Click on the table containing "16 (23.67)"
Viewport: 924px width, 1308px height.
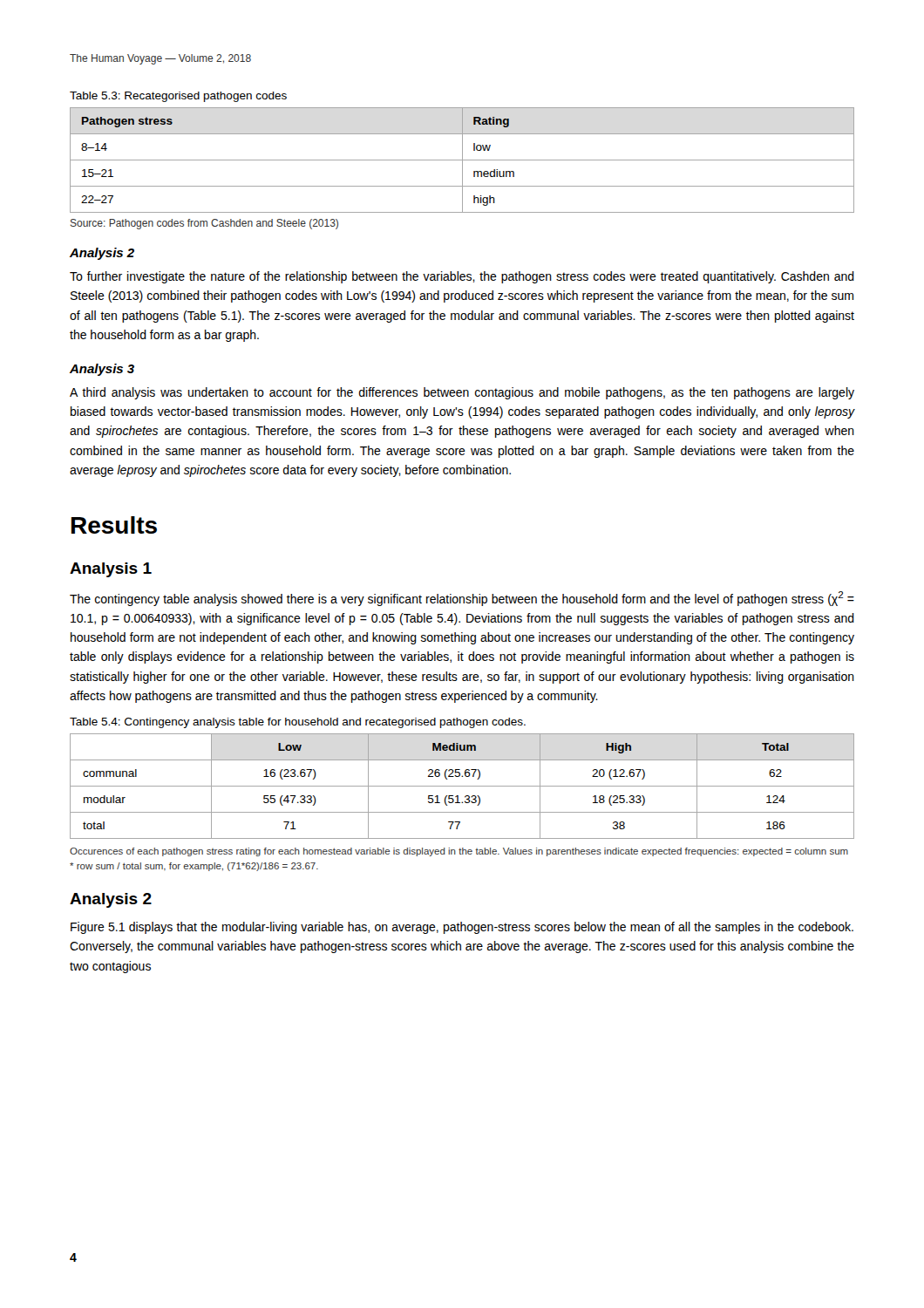(462, 786)
